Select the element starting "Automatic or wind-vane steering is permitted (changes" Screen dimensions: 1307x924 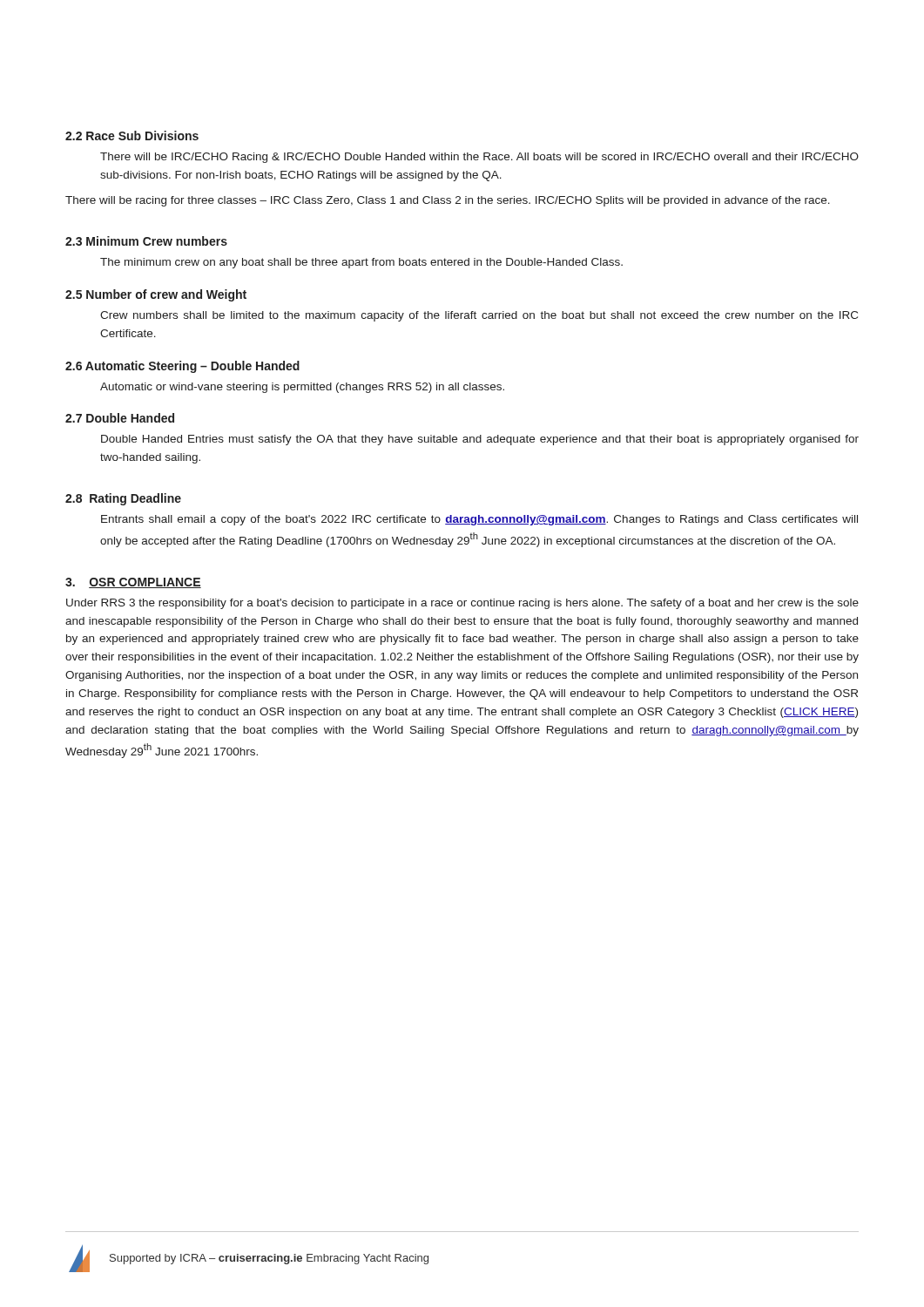[303, 386]
